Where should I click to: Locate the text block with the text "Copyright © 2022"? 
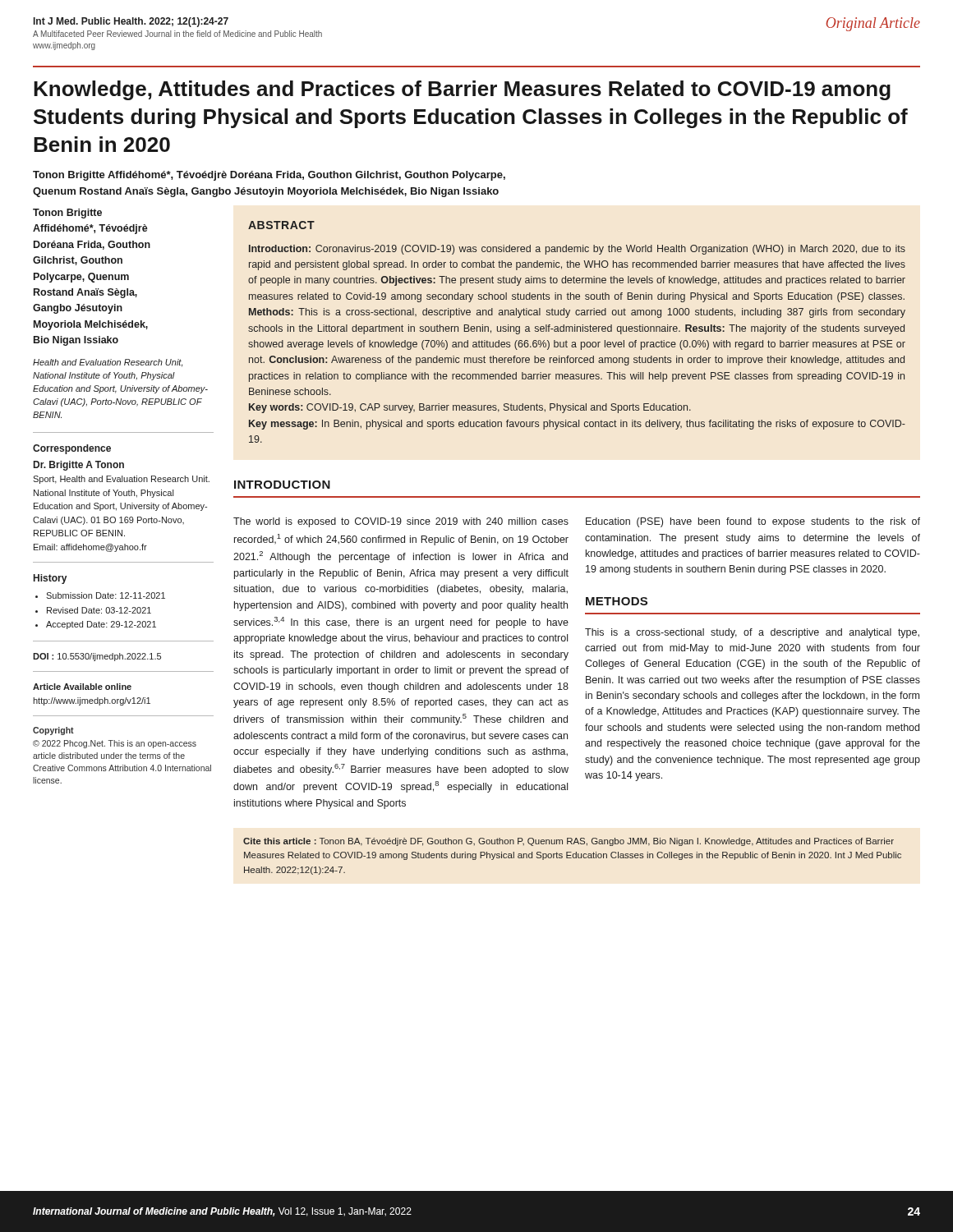click(x=122, y=755)
